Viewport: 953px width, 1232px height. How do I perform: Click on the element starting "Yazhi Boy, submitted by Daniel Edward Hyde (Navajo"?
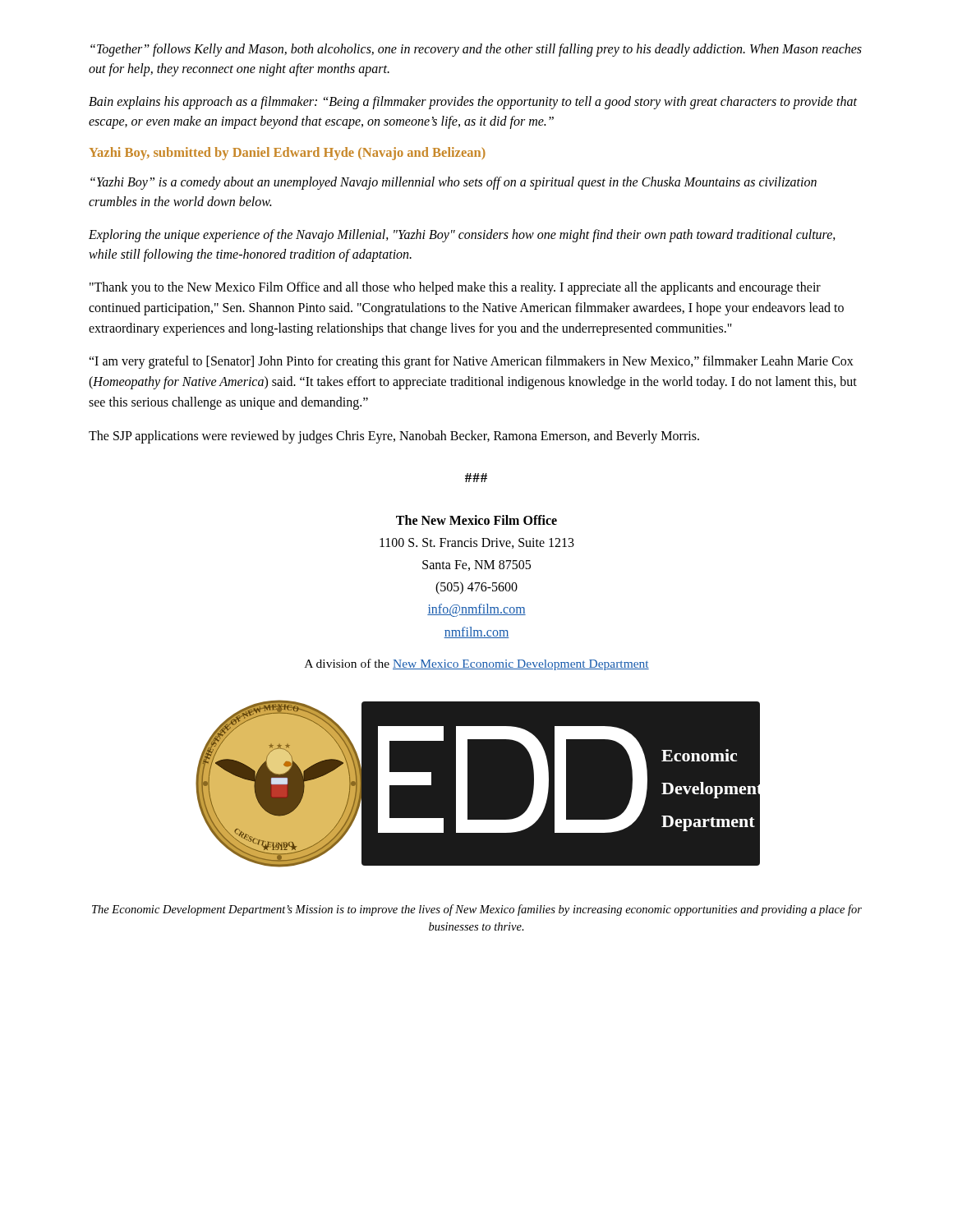pyautogui.click(x=287, y=152)
